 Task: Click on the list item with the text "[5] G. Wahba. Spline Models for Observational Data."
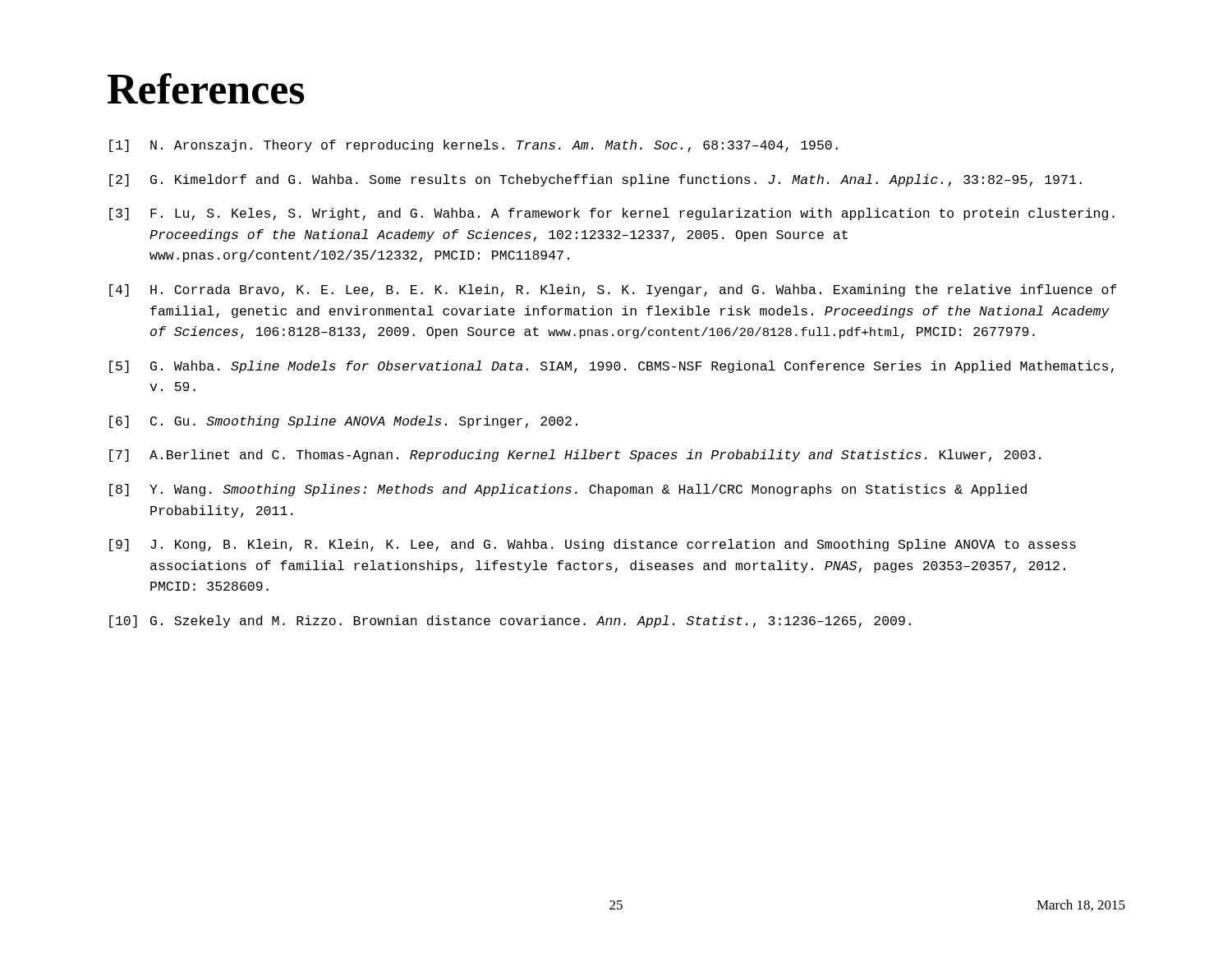(616, 377)
